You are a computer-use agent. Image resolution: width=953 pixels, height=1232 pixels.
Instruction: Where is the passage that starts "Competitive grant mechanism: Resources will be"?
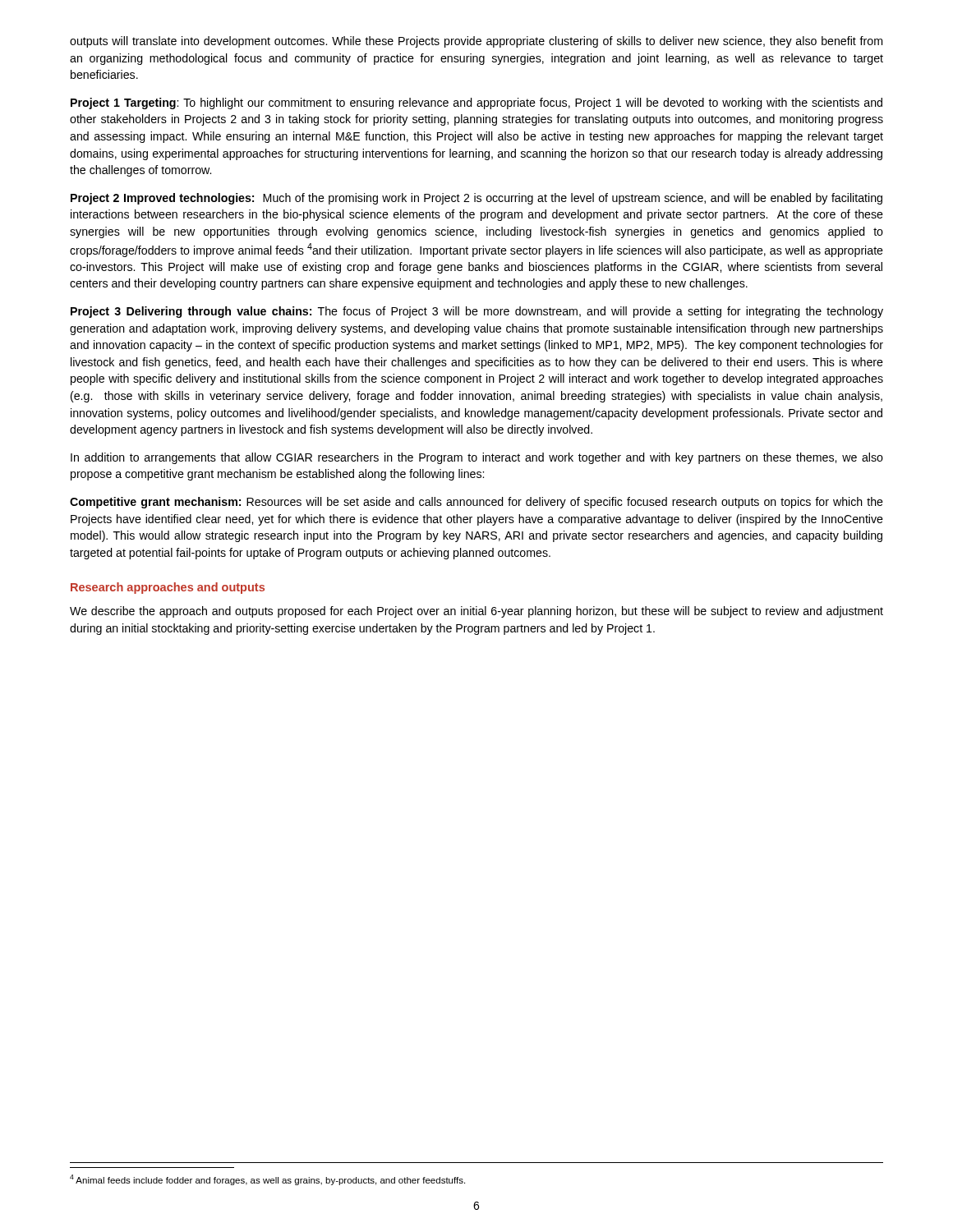pos(476,527)
